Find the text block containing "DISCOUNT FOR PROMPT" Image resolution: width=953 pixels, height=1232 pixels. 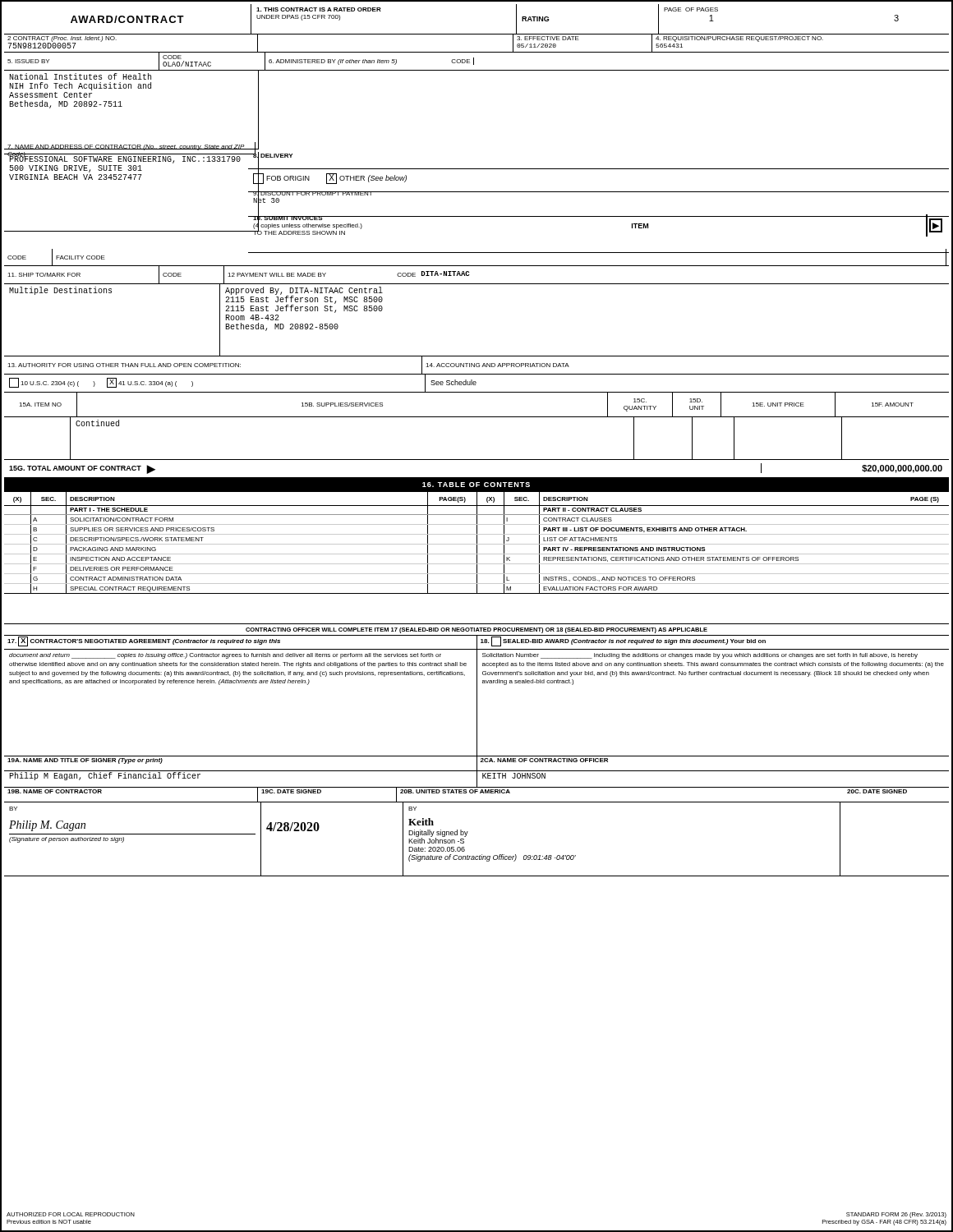[x=598, y=198]
